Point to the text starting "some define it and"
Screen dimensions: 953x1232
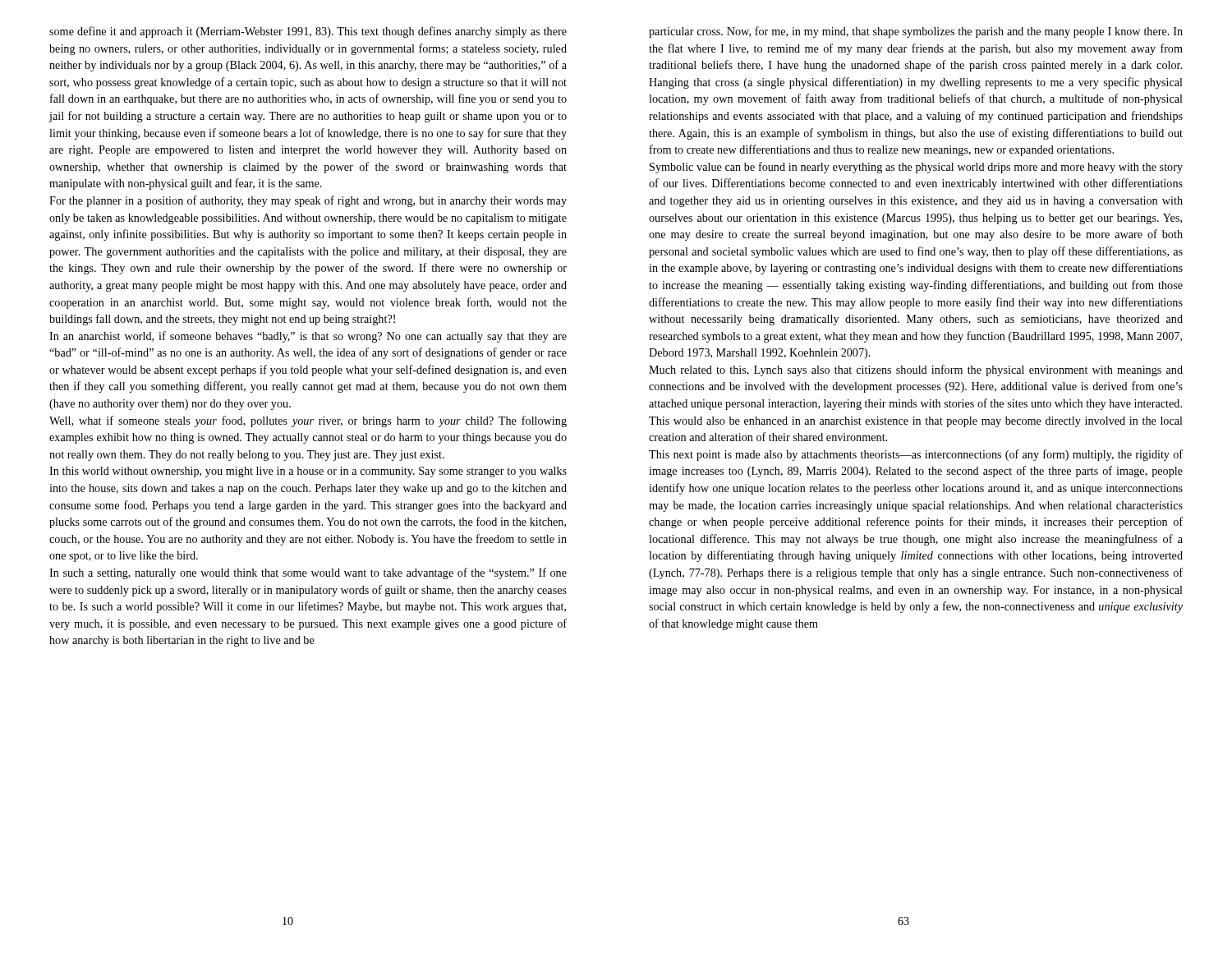click(x=308, y=108)
